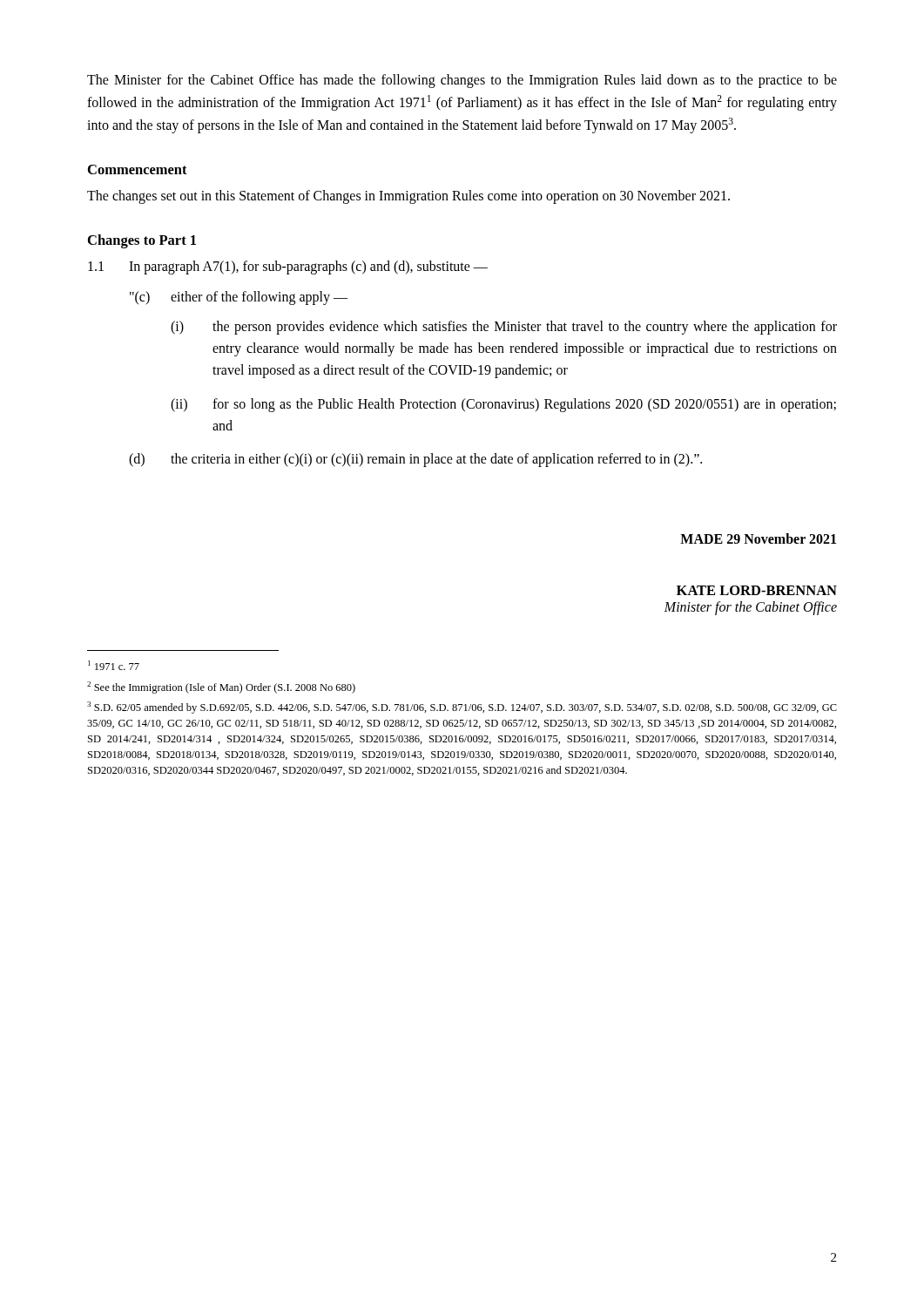
Task: Click on the passage starting "(d) the criteria"
Action: (x=483, y=460)
